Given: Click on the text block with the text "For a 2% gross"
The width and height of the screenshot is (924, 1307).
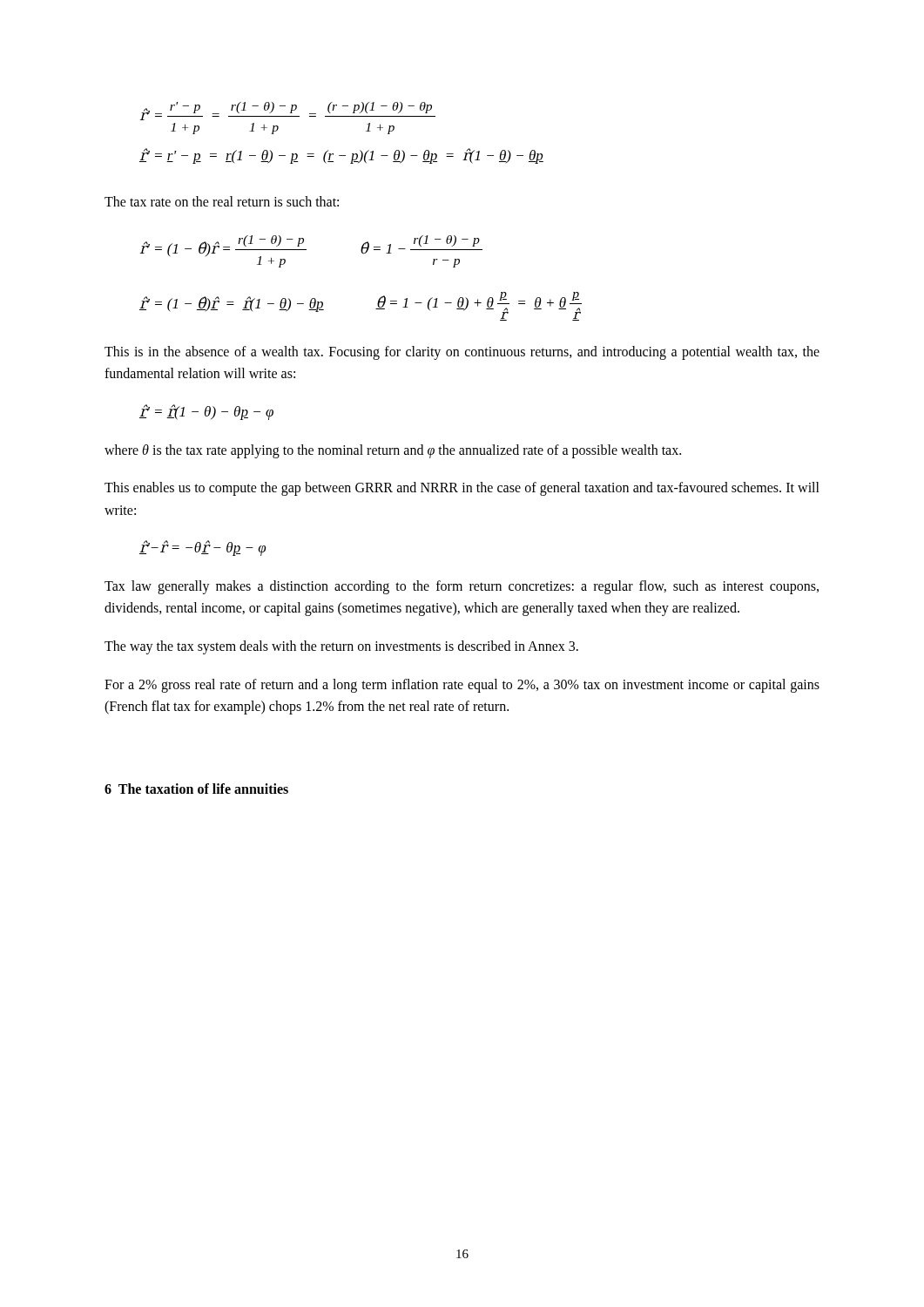Looking at the screenshot, I should click(x=462, y=695).
